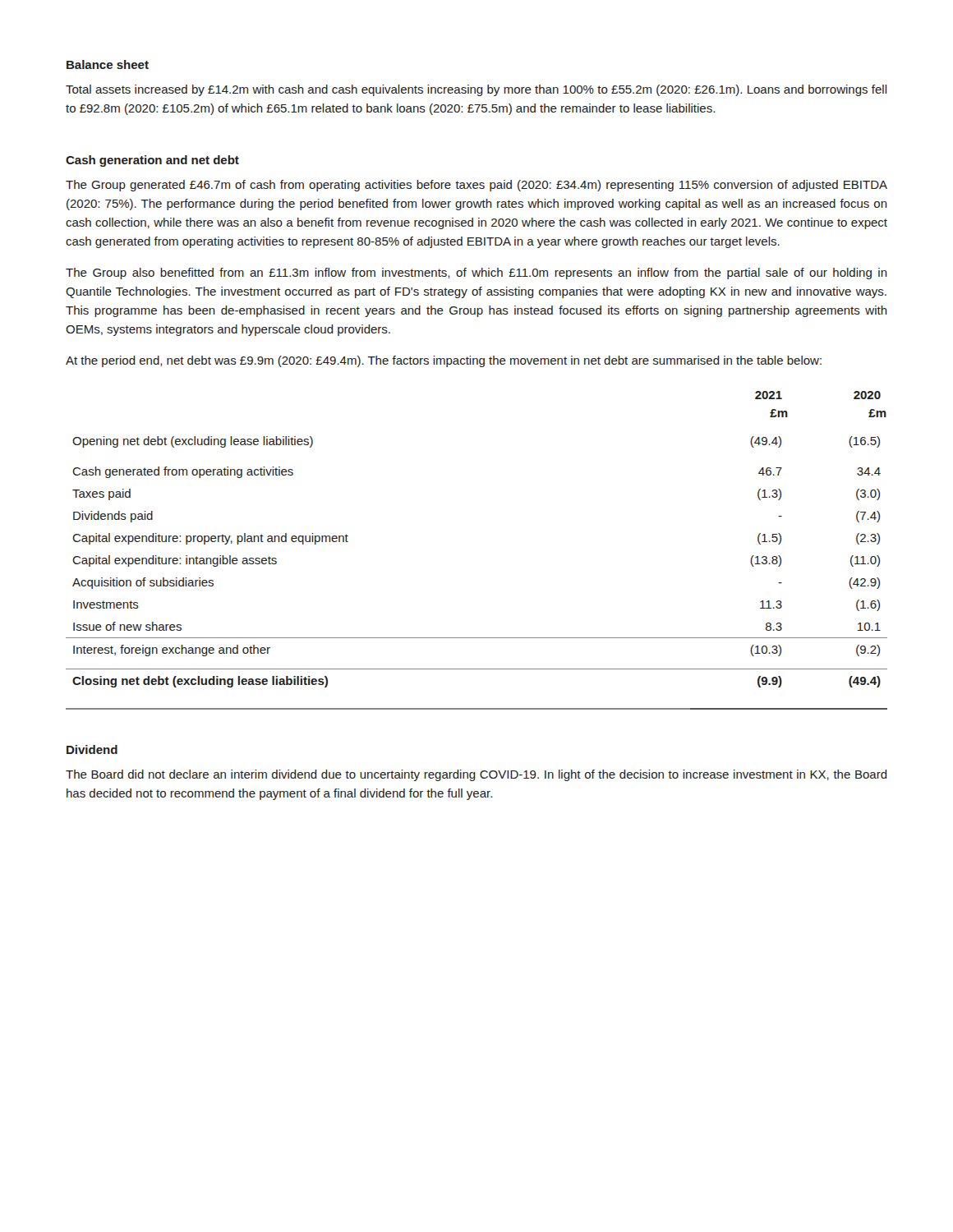The height and width of the screenshot is (1232, 953).
Task: Click the passage that begins "The Board did not declare an interim"
Action: coord(476,783)
